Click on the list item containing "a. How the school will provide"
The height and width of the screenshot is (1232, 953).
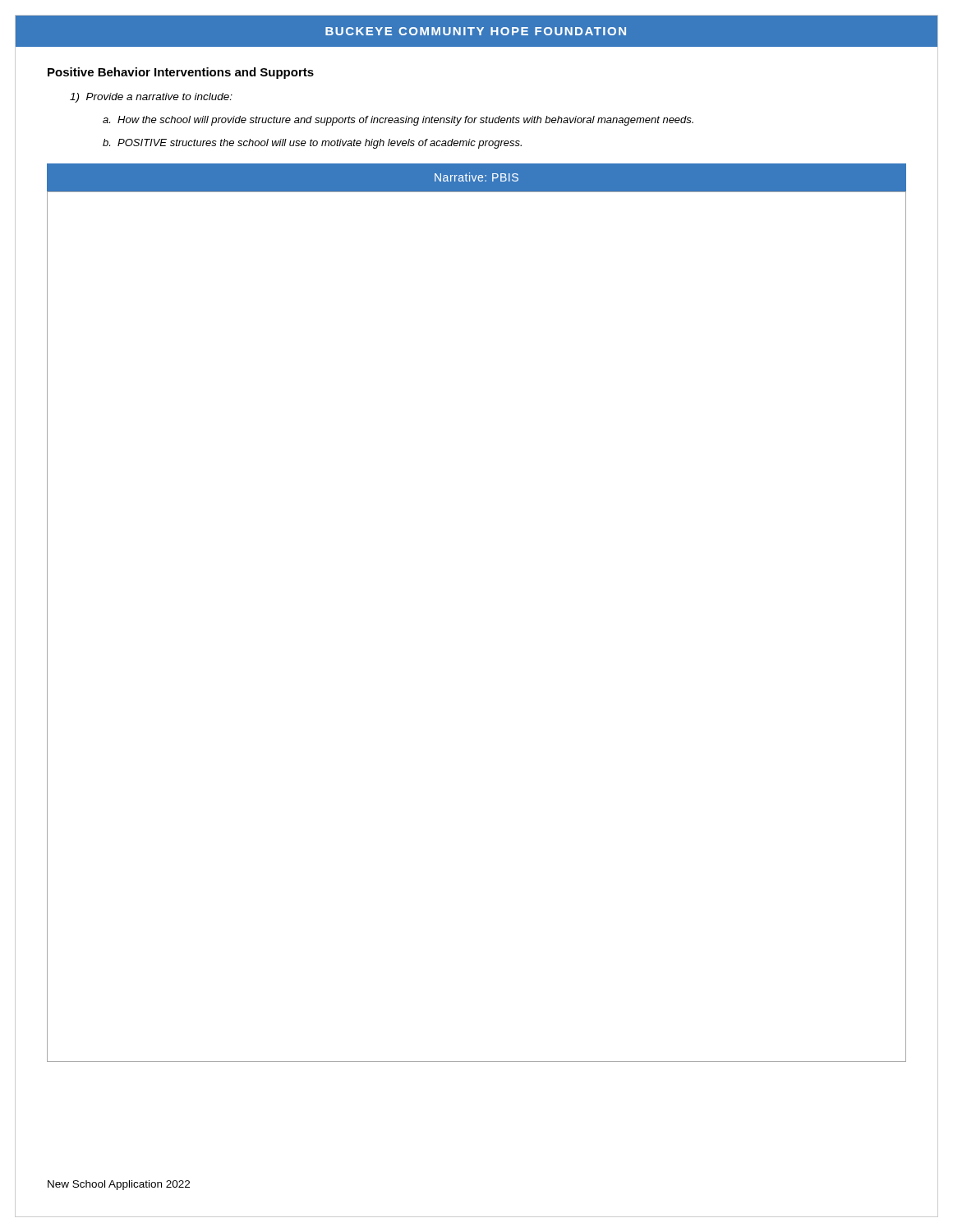[x=504, y=119]
